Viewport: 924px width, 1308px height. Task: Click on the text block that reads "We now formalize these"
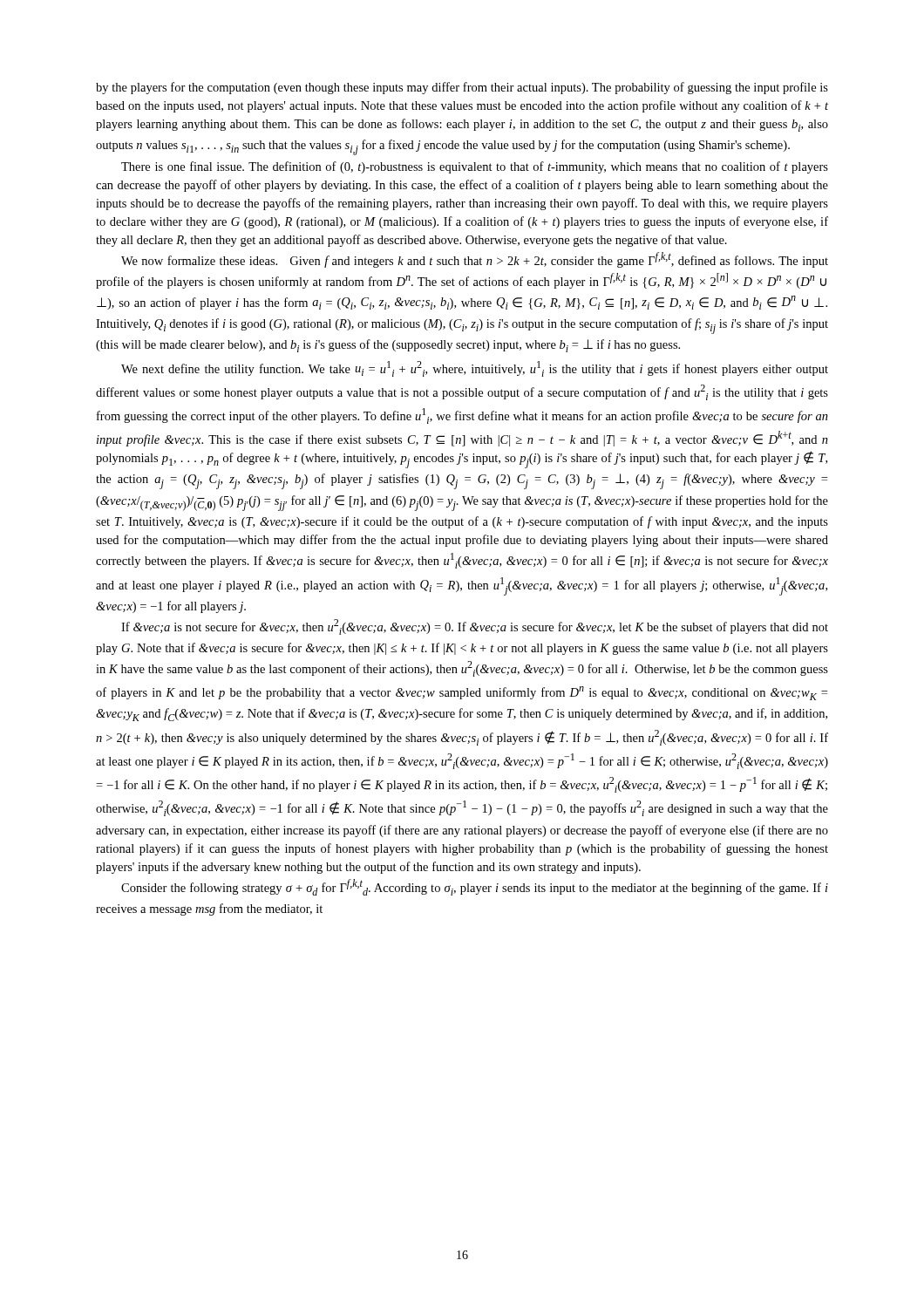[x=462, y=303]
